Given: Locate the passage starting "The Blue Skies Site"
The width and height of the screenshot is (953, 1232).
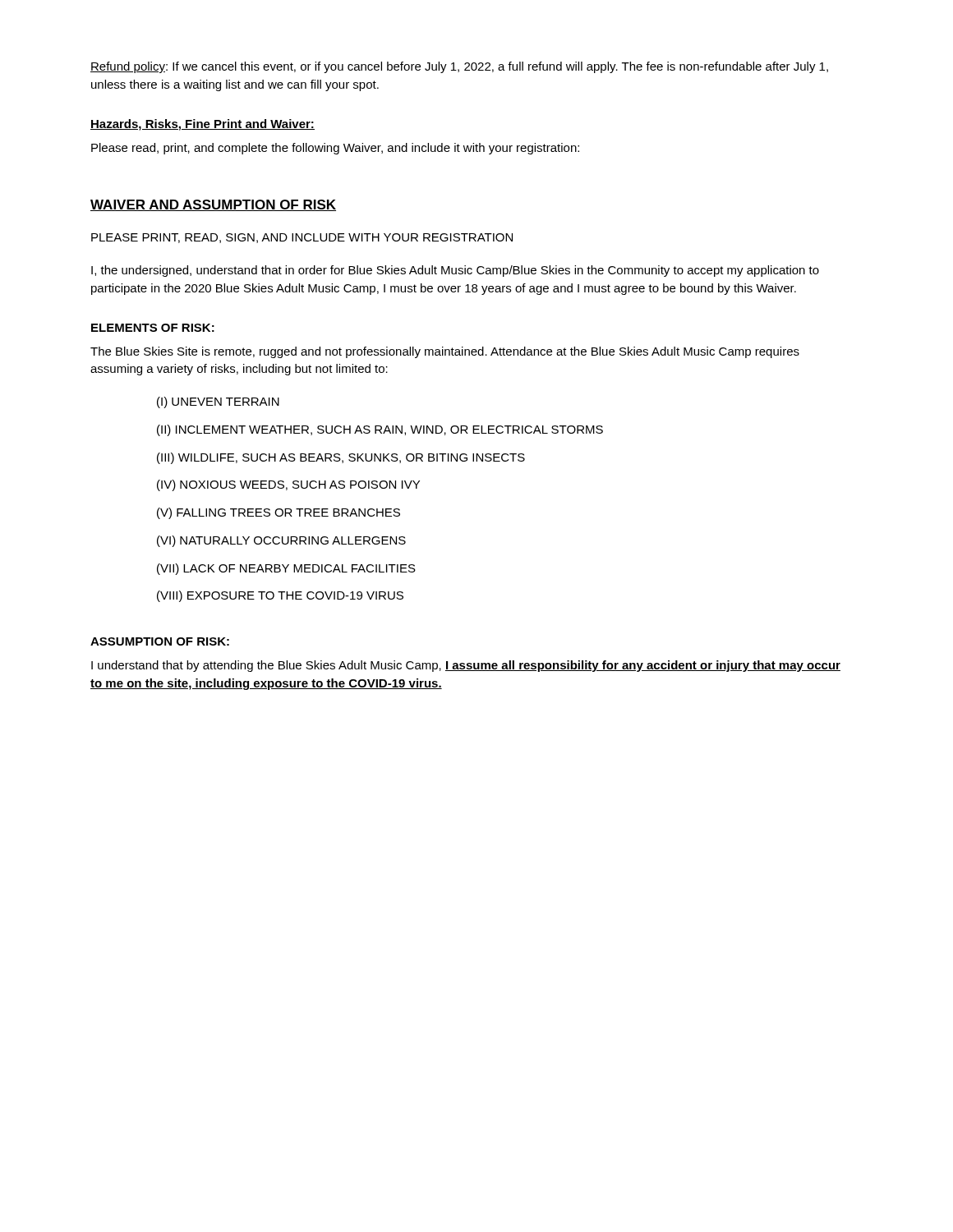Looking at the screenshot, I should pos(445,360).
